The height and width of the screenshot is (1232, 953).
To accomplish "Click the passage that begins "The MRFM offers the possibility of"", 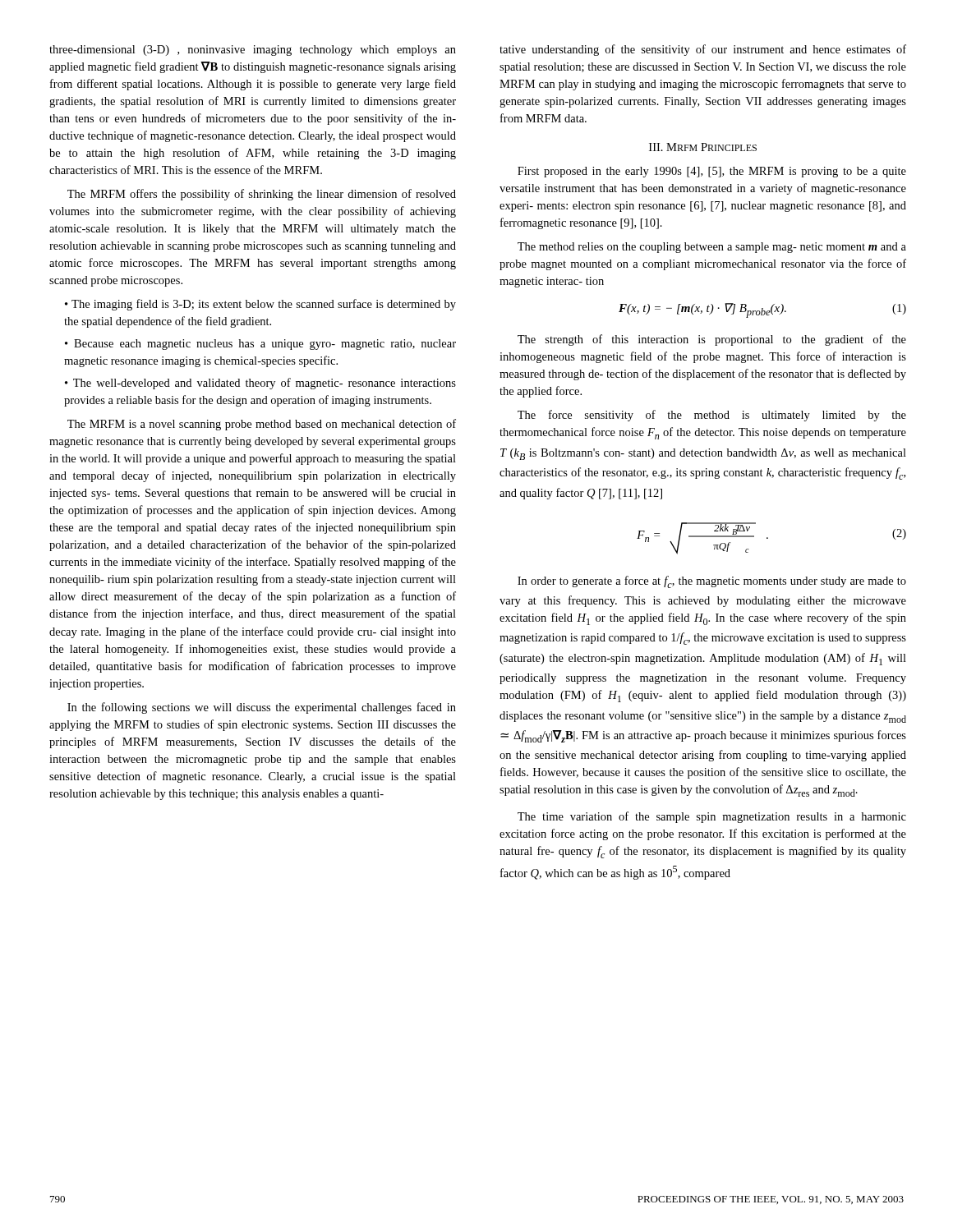I will tap(253, 238).
